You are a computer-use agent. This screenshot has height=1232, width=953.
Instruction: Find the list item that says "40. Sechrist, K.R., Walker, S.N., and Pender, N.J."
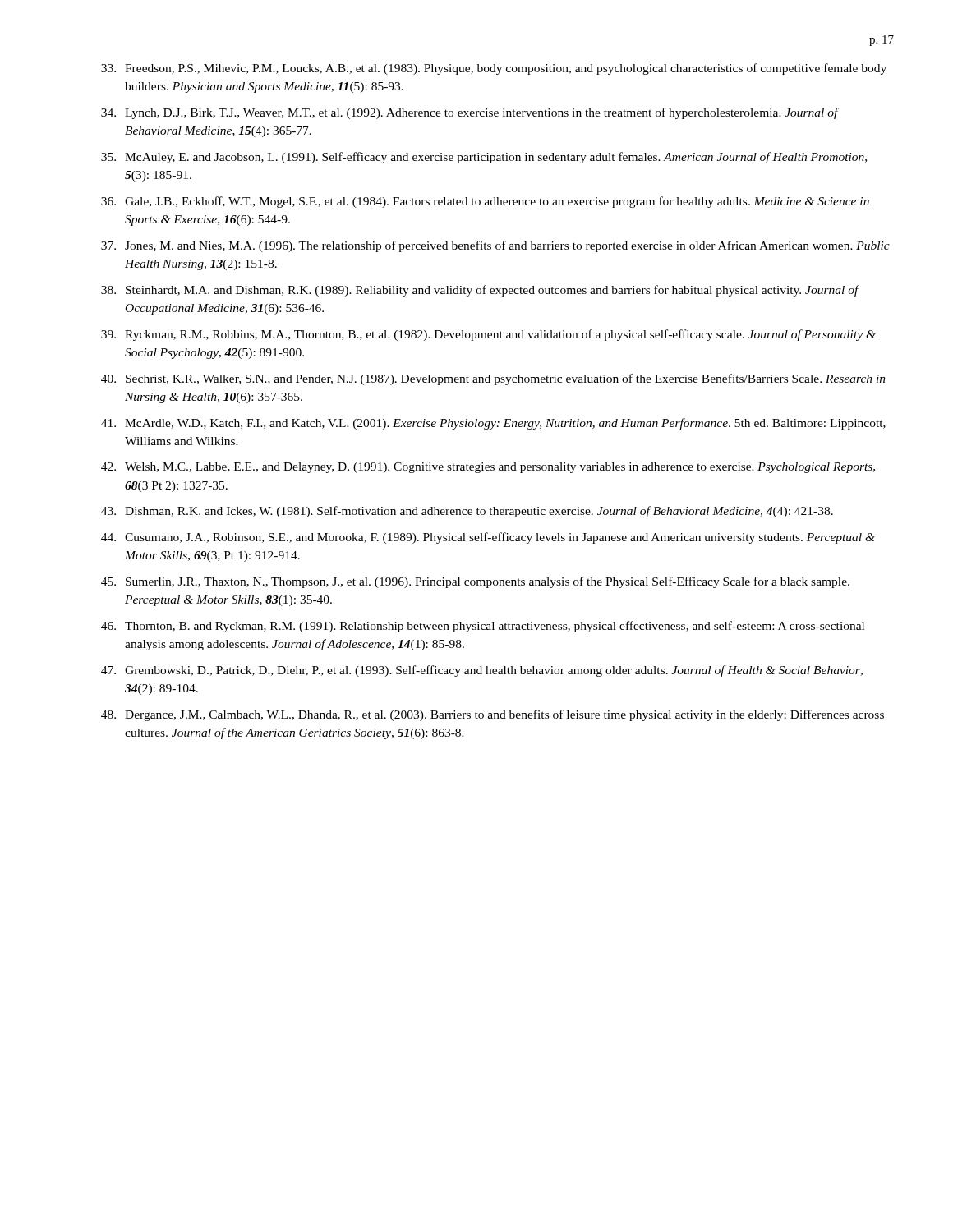coord(484,388)
